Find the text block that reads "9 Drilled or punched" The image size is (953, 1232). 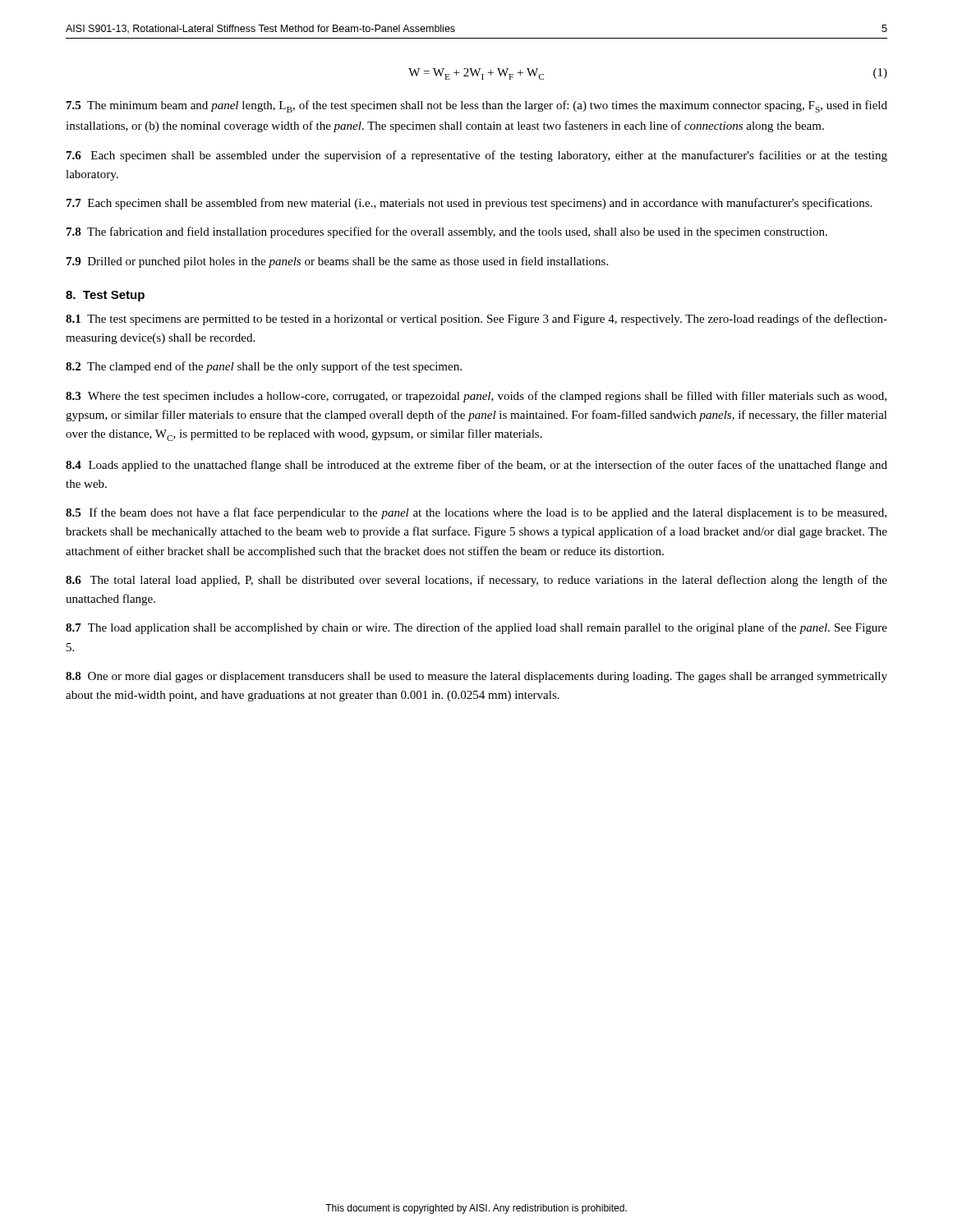click(337, 261)
